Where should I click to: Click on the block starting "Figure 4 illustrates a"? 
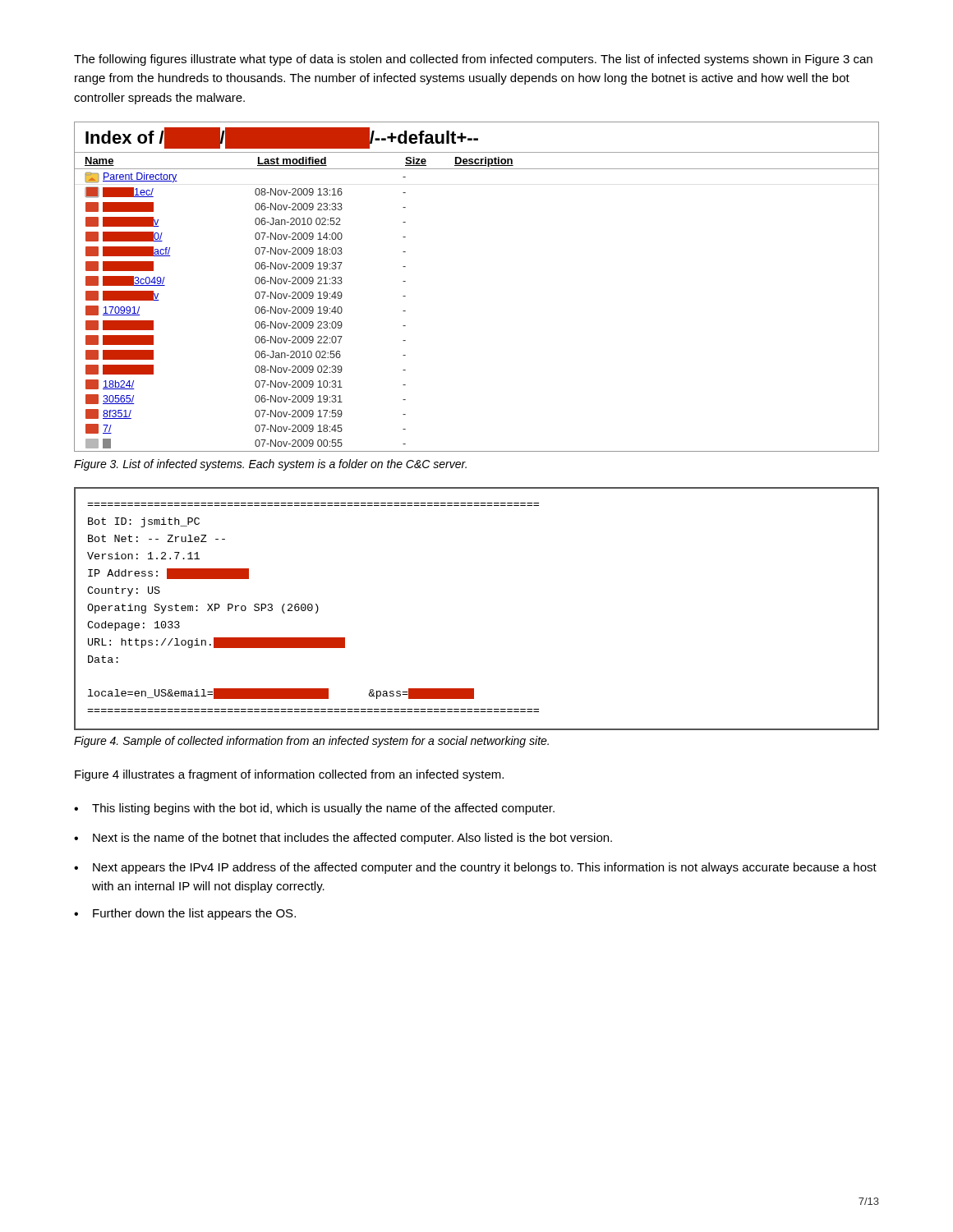[289, 774]
